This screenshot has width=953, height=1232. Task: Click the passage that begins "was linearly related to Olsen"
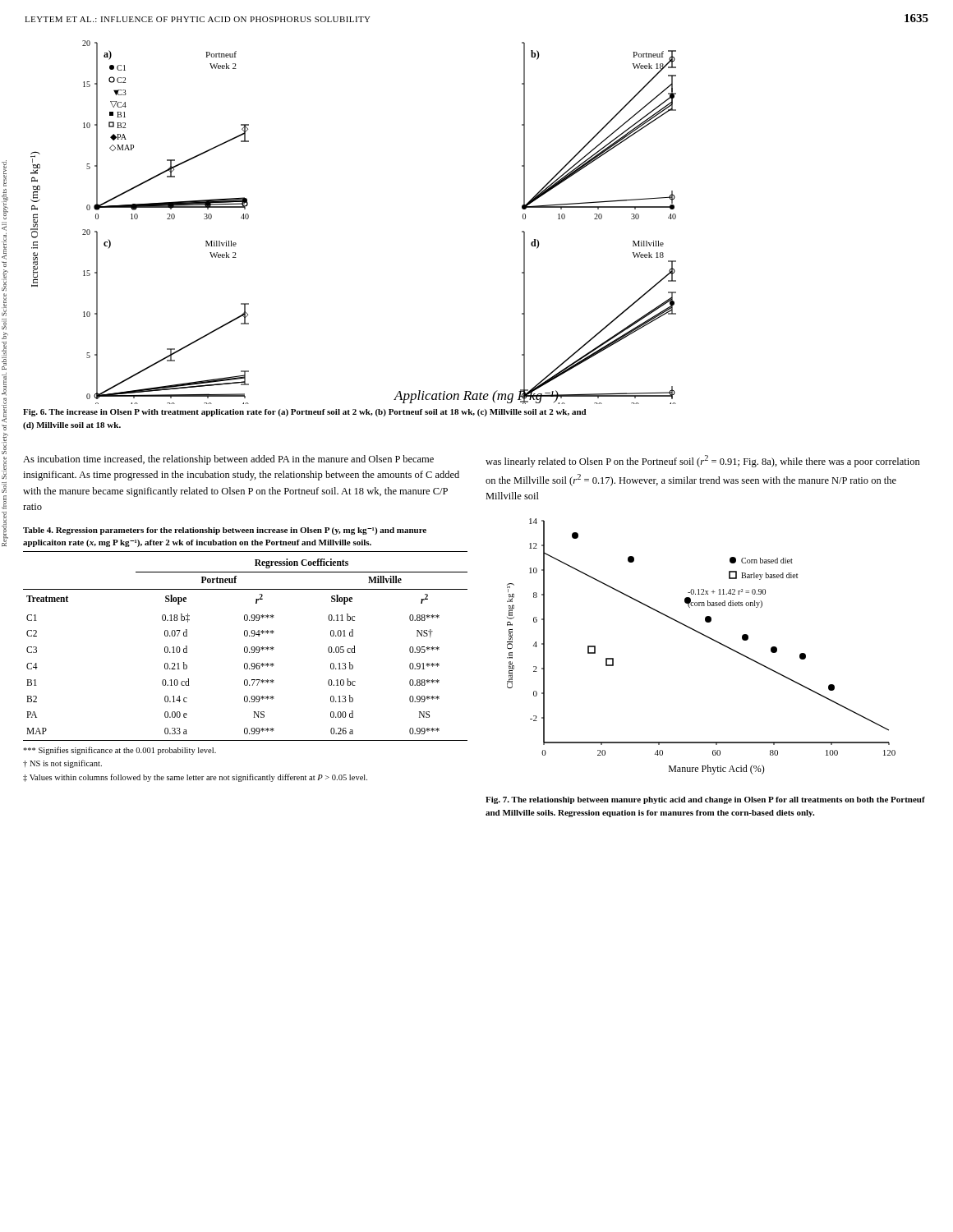click(703, 478)
